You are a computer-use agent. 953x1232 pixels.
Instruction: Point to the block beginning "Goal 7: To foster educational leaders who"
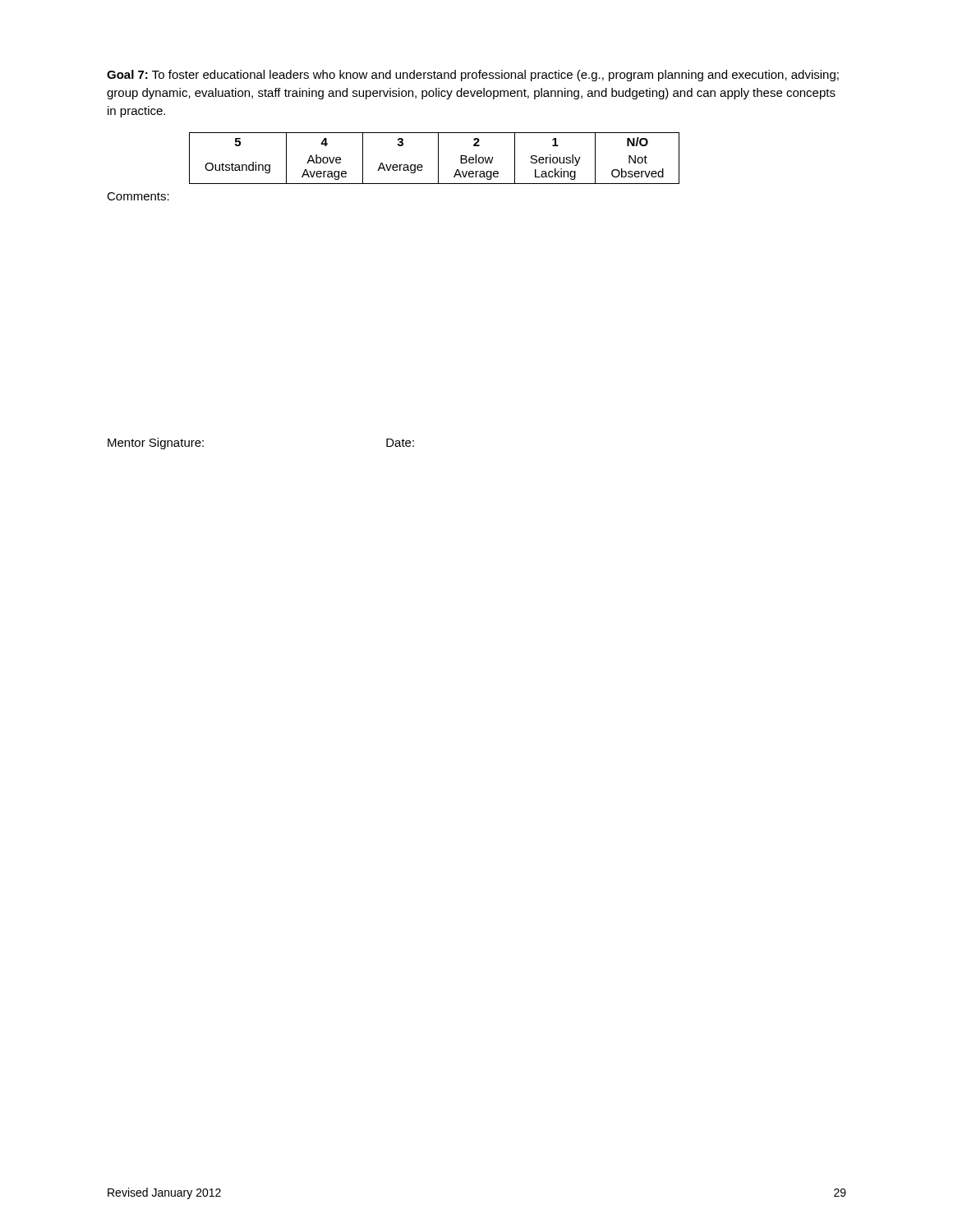(476, 92)
